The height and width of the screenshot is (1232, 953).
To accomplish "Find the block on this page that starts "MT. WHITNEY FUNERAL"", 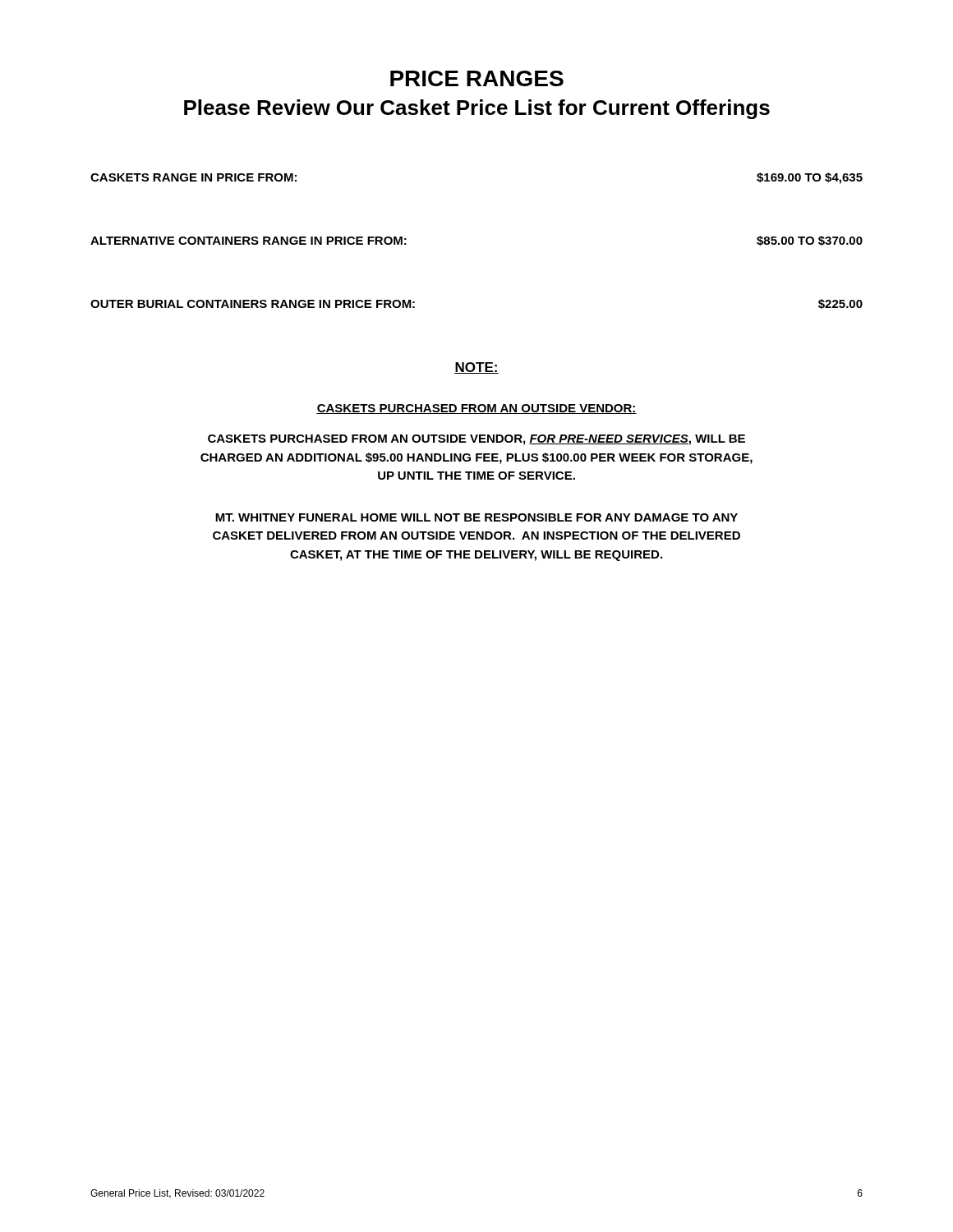I will 476,535.
